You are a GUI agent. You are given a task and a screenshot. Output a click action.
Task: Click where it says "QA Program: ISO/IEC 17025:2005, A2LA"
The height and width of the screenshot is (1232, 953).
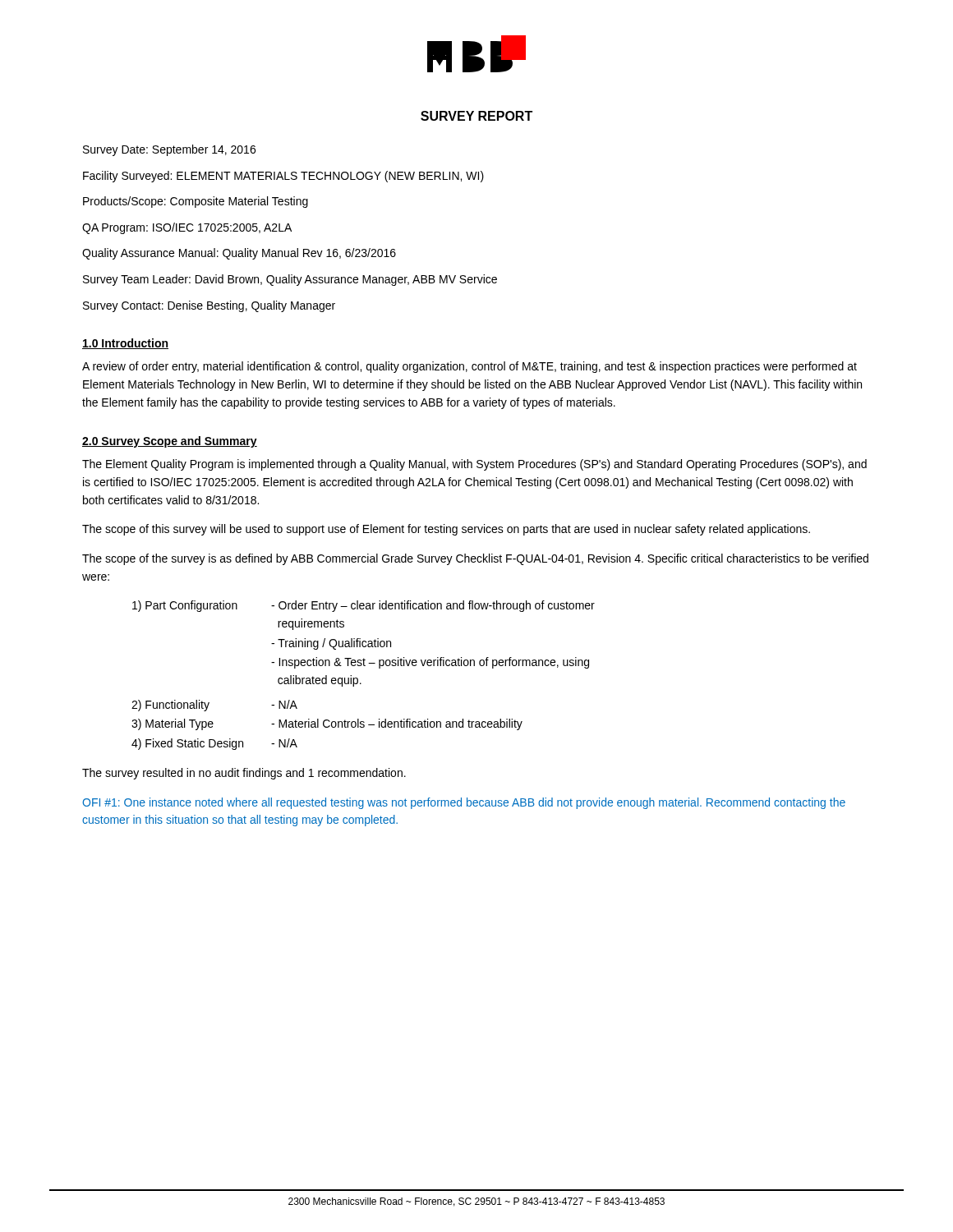point(187,227)
